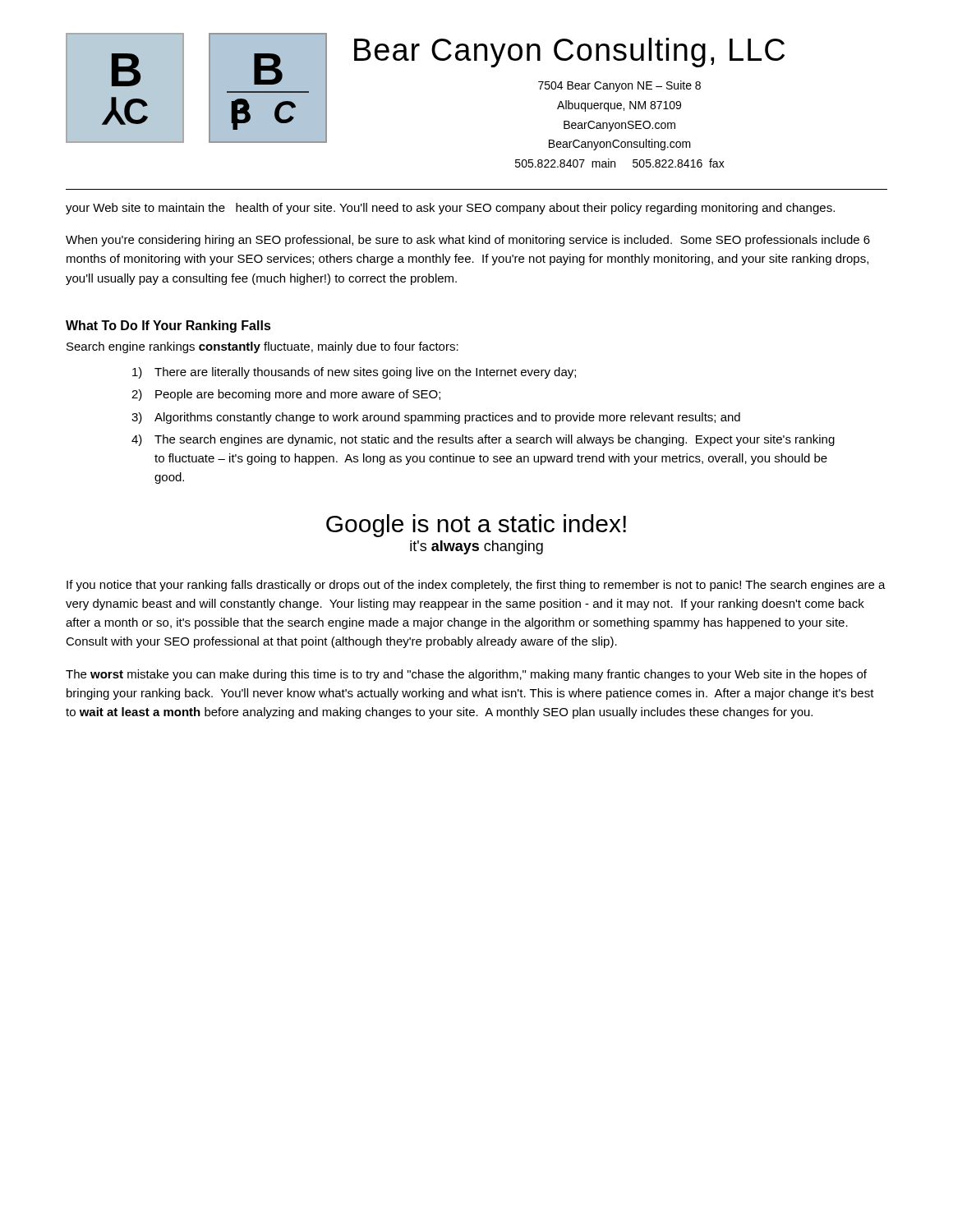Find the text block that says "your Web site to"
This screenshot has height=1232, width=953.
pos(451,207)
